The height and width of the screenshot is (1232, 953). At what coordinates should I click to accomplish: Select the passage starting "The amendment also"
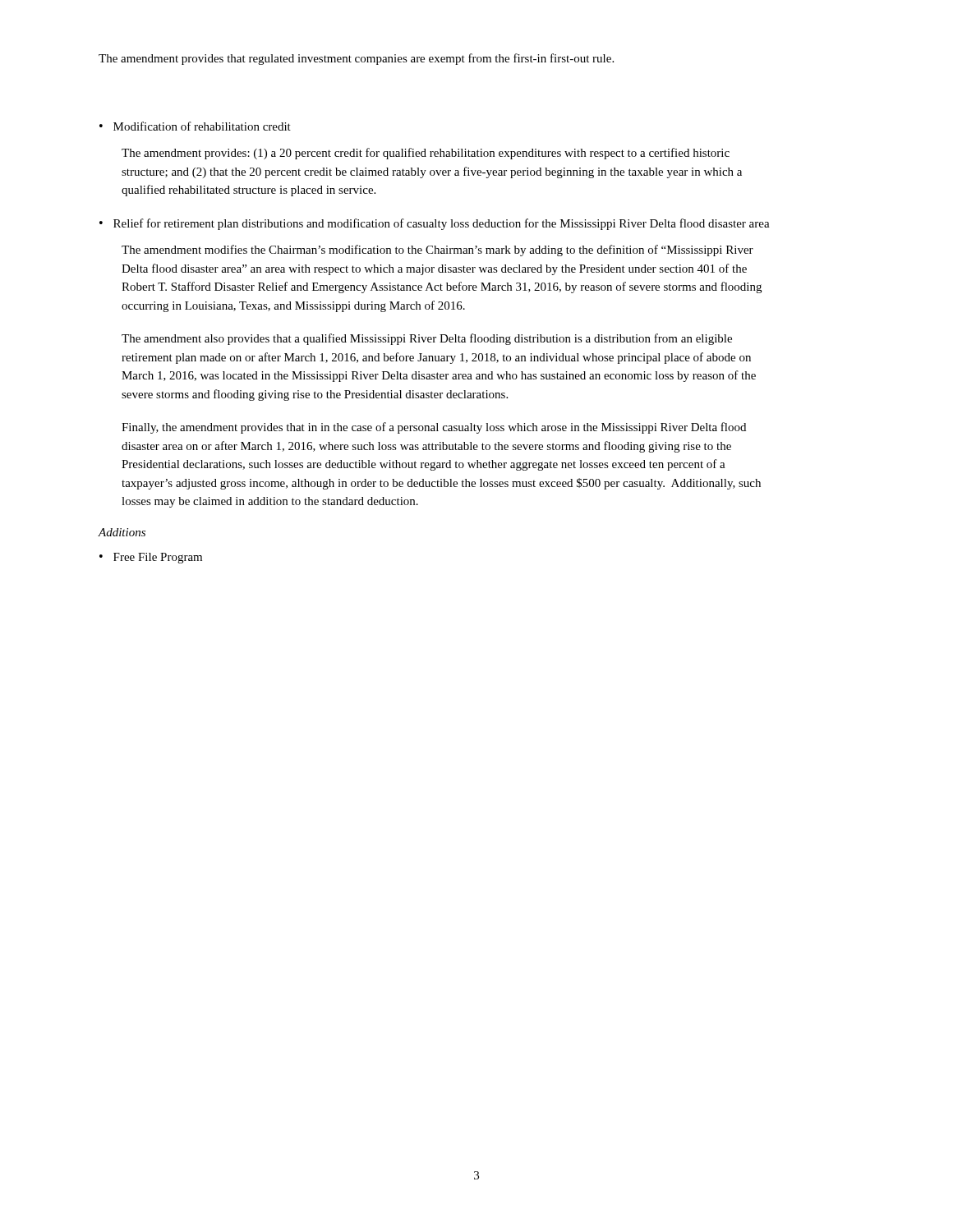point(439,366)
